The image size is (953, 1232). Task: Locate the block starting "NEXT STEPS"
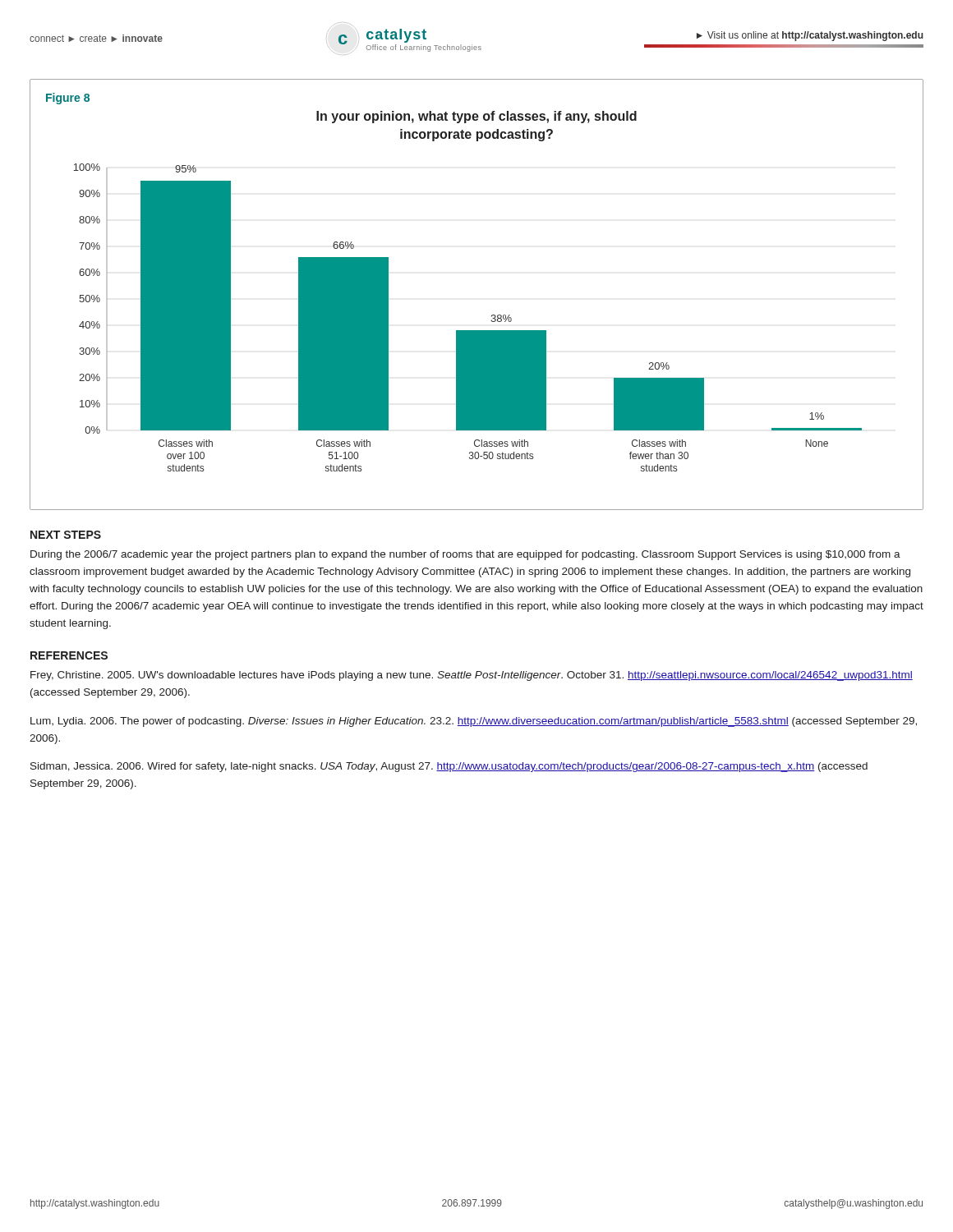pos(65,535)
